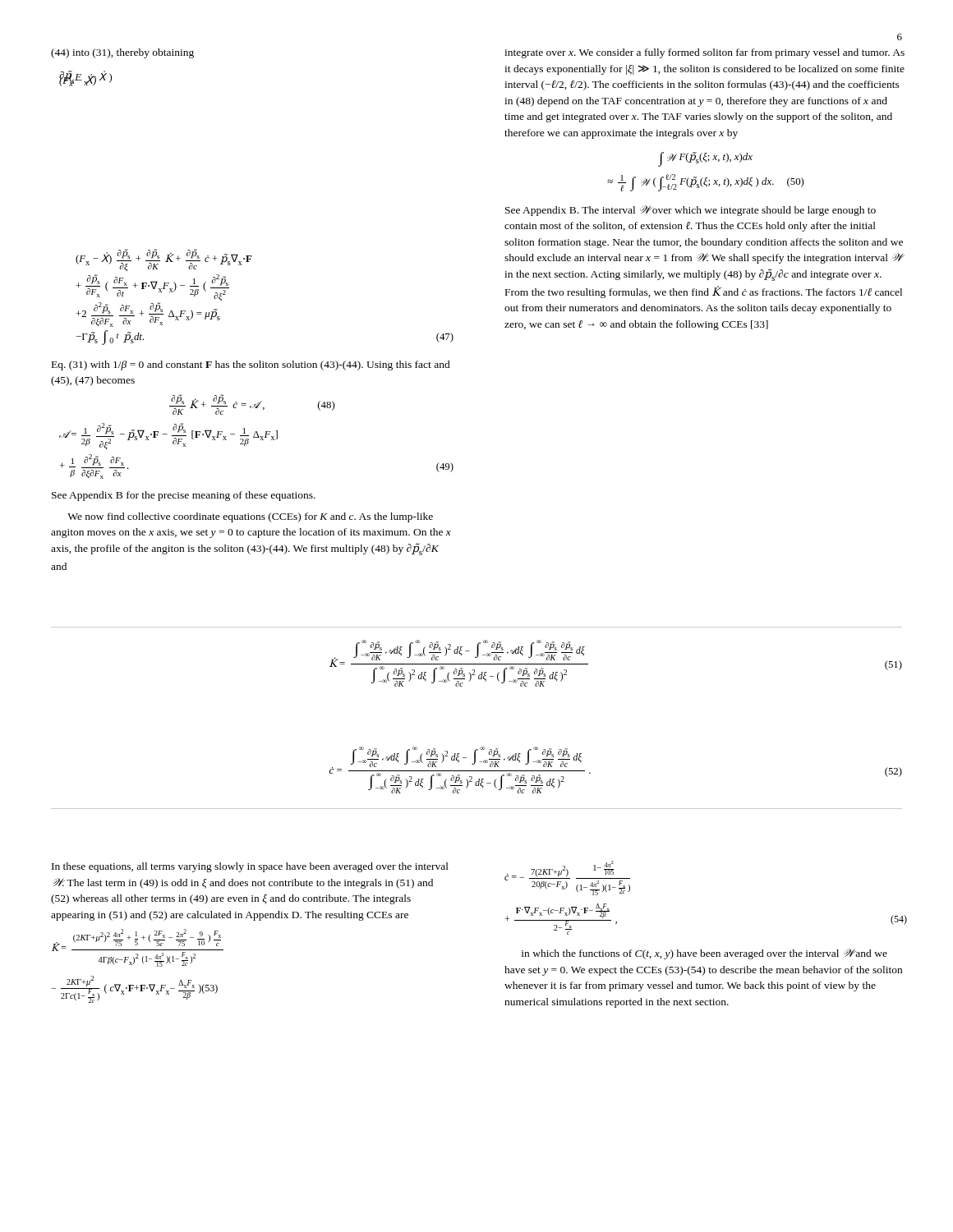The image size is (953, 1232).
Task: Click on the text block with the text "in which the"
Action: pyautogui.click(x=704, y=977)
